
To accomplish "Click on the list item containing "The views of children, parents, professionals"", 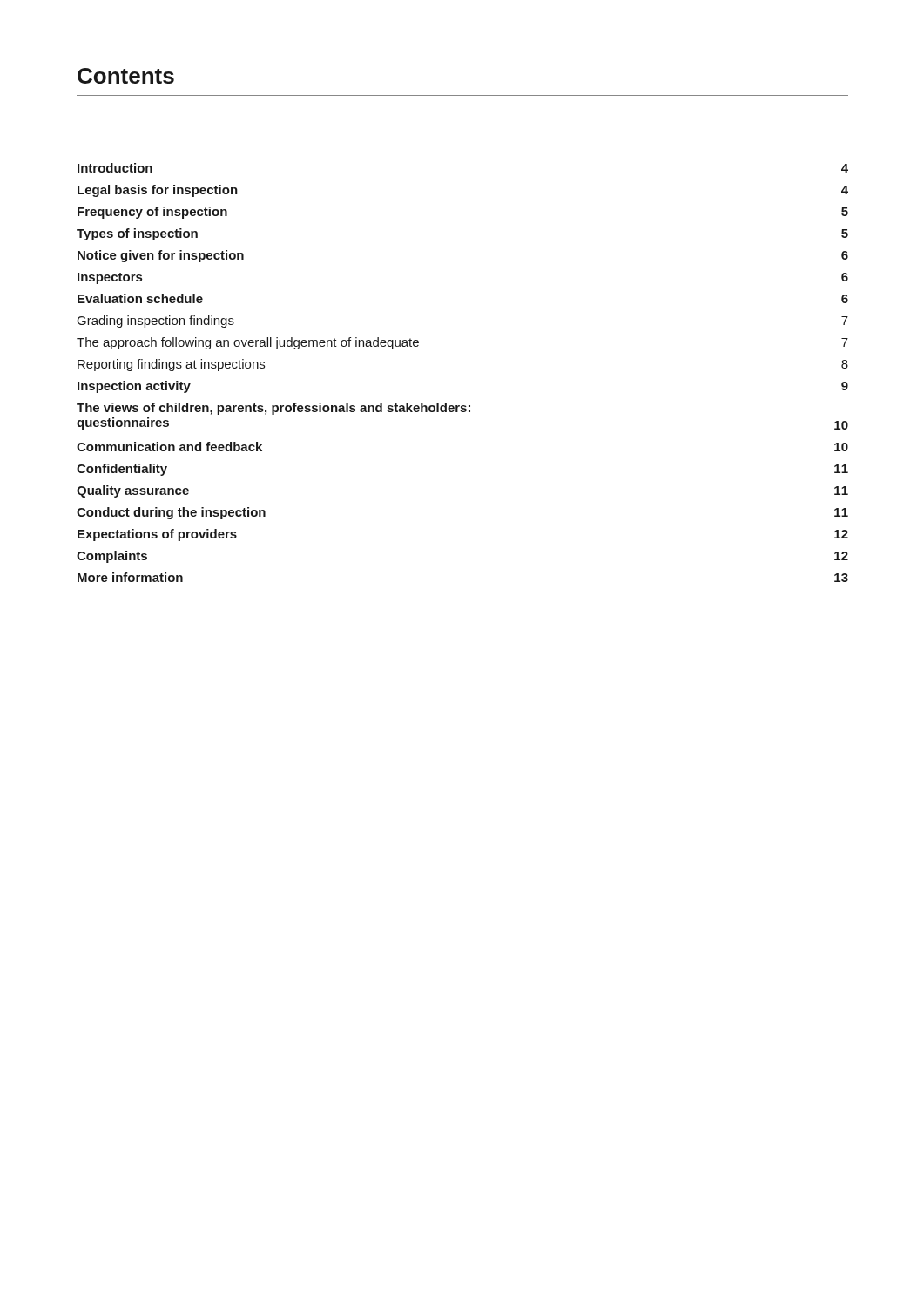I will (x=462, y=416).
